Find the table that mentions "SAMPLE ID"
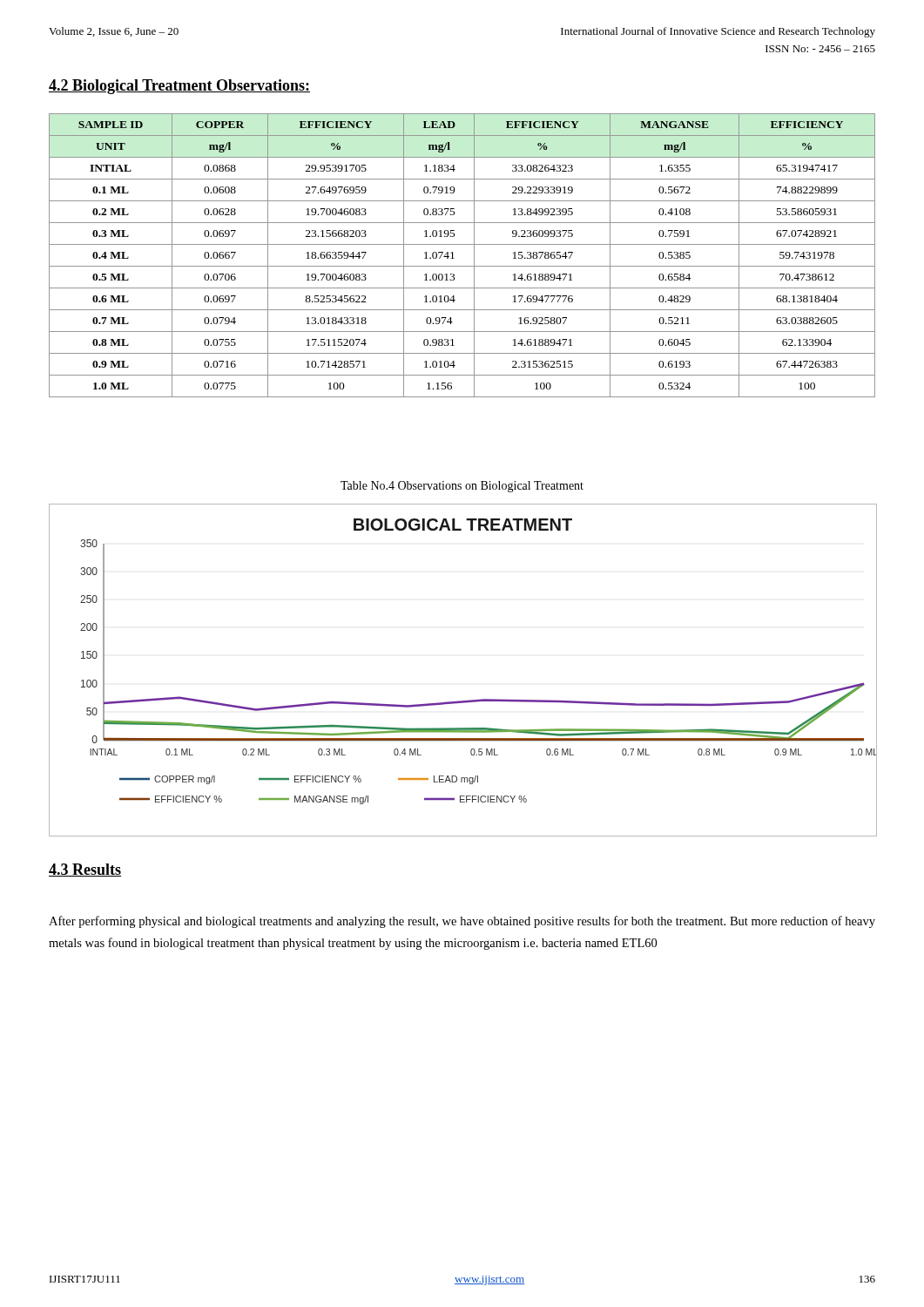Screen dimensions: 1307x924 (462, 255)
